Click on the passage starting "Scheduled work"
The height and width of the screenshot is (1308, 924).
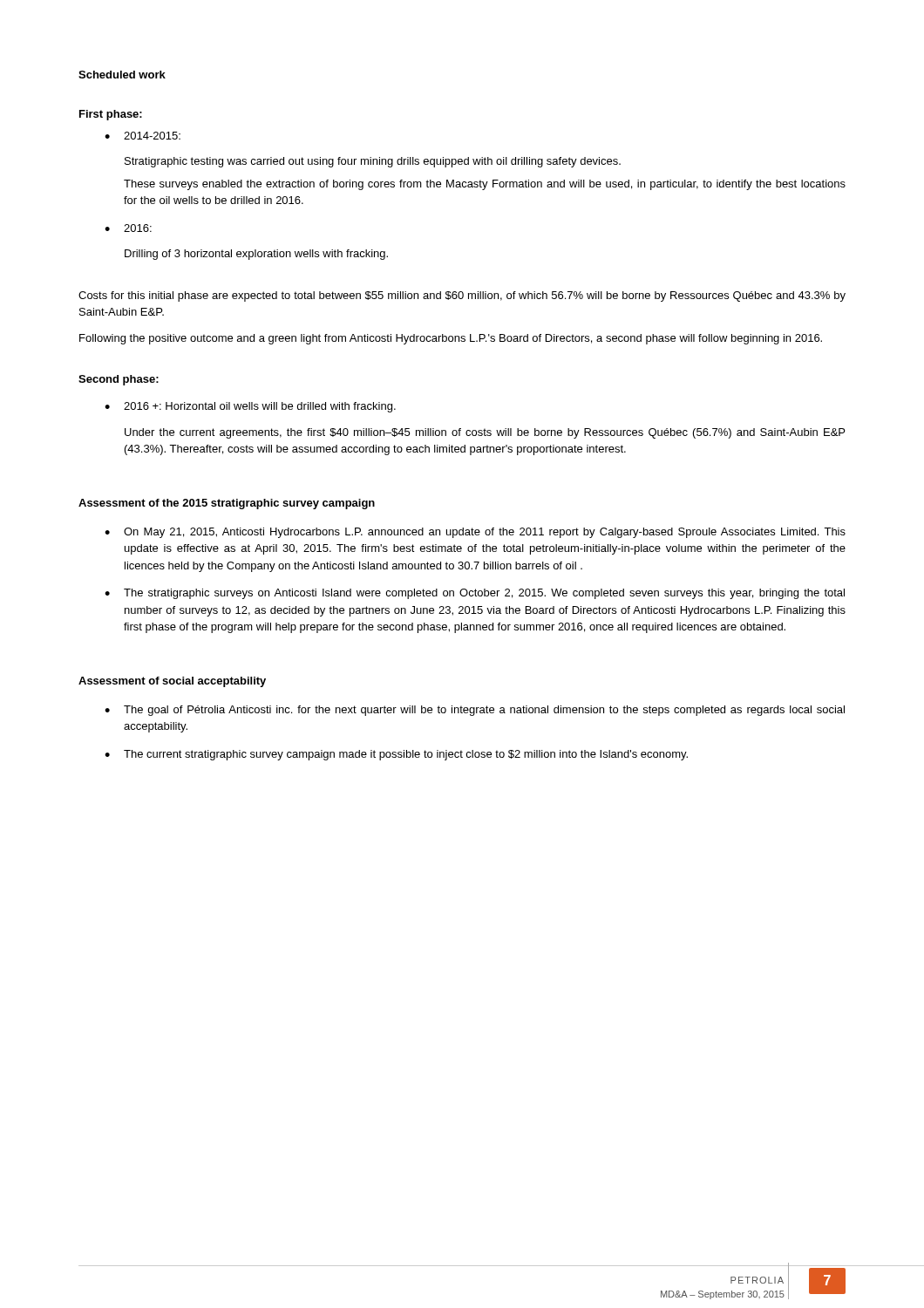tap(122, 75)
